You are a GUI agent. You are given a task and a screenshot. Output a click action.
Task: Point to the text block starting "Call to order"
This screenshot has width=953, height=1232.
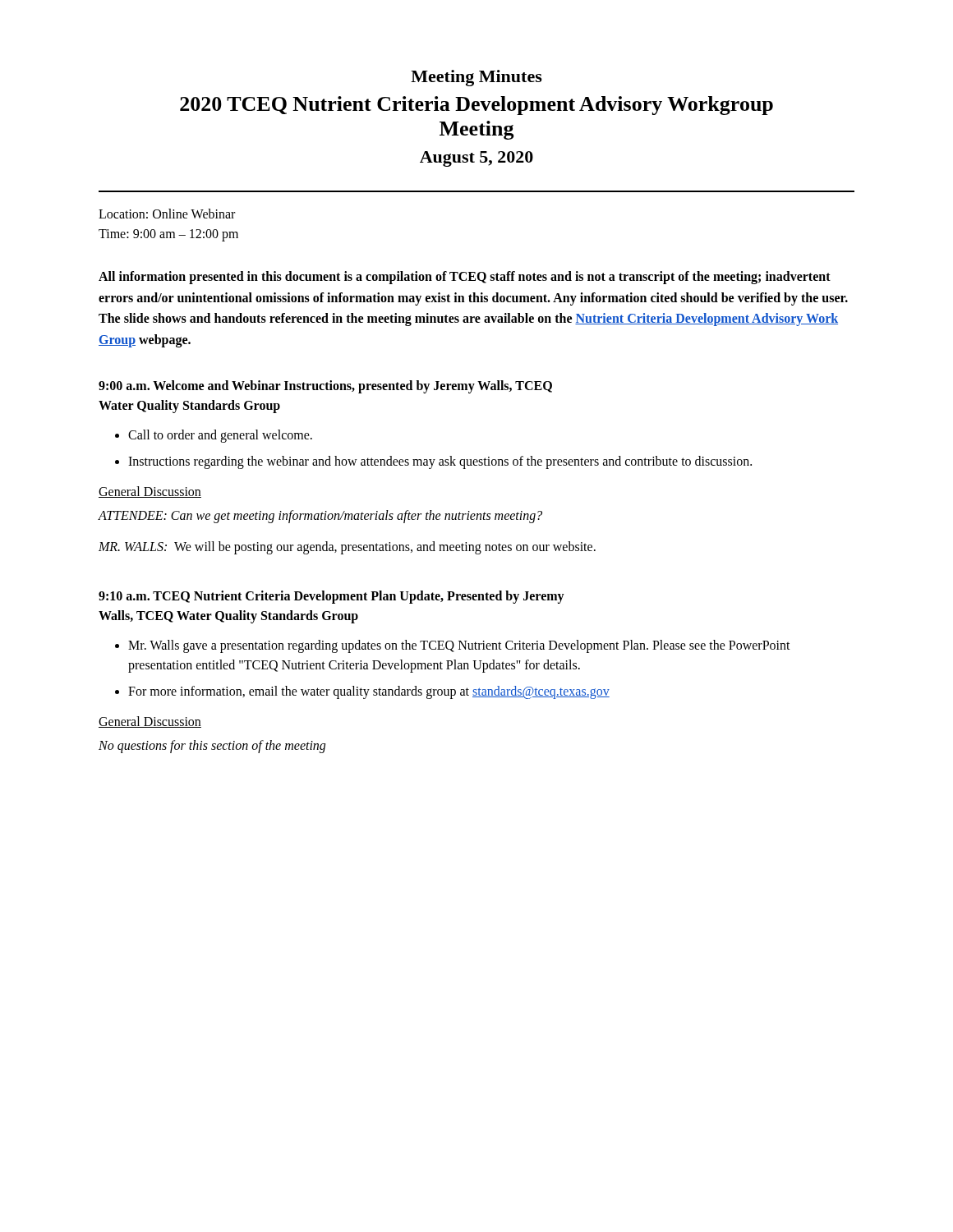click(221, 435)
